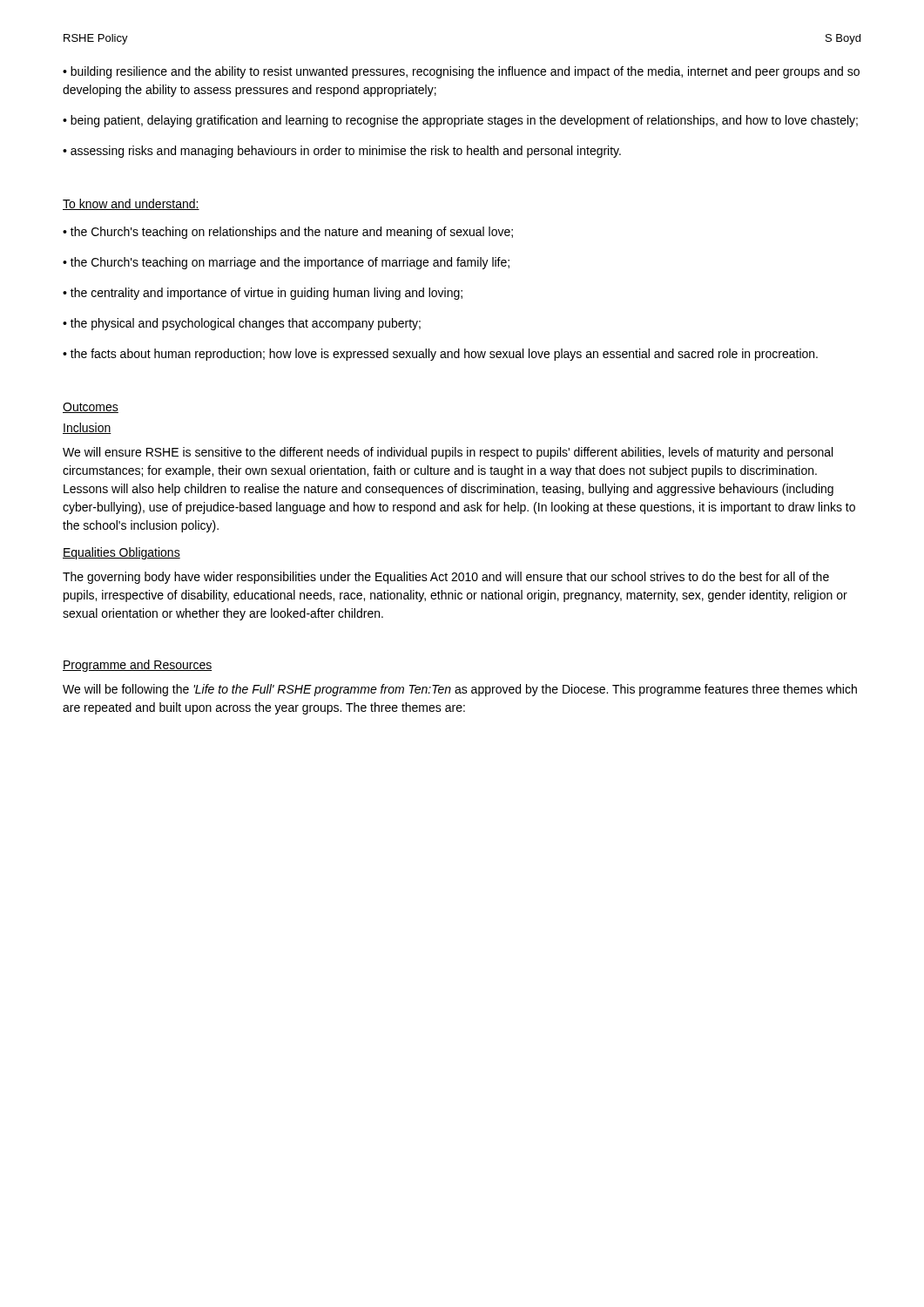Point to the passage starting "We will ensure RSHE is sensitive to the"

click(x=459, y=489)
